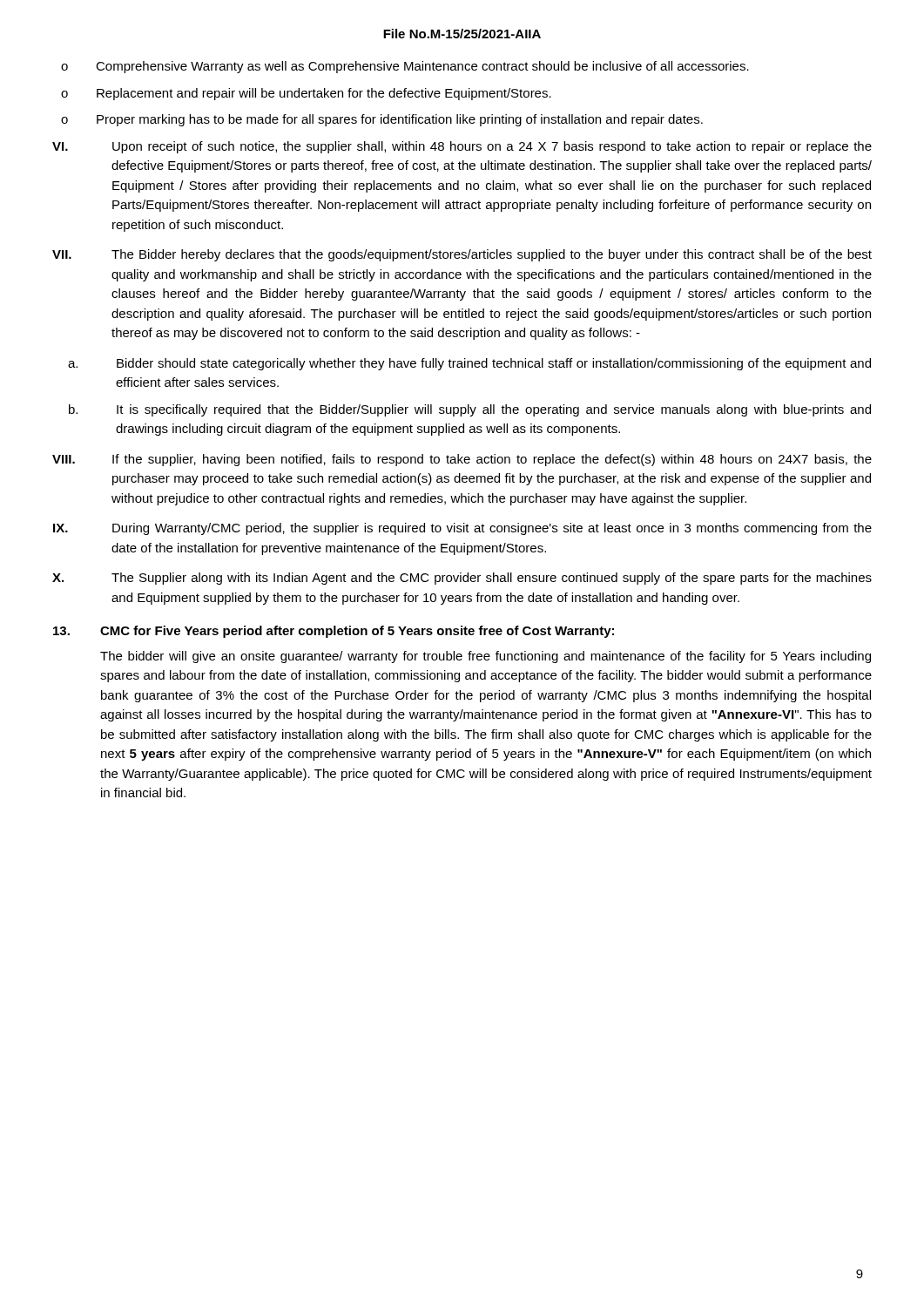Find the block on this page that starts "o Replacement and repair will be"

click(x=462, y=93)
